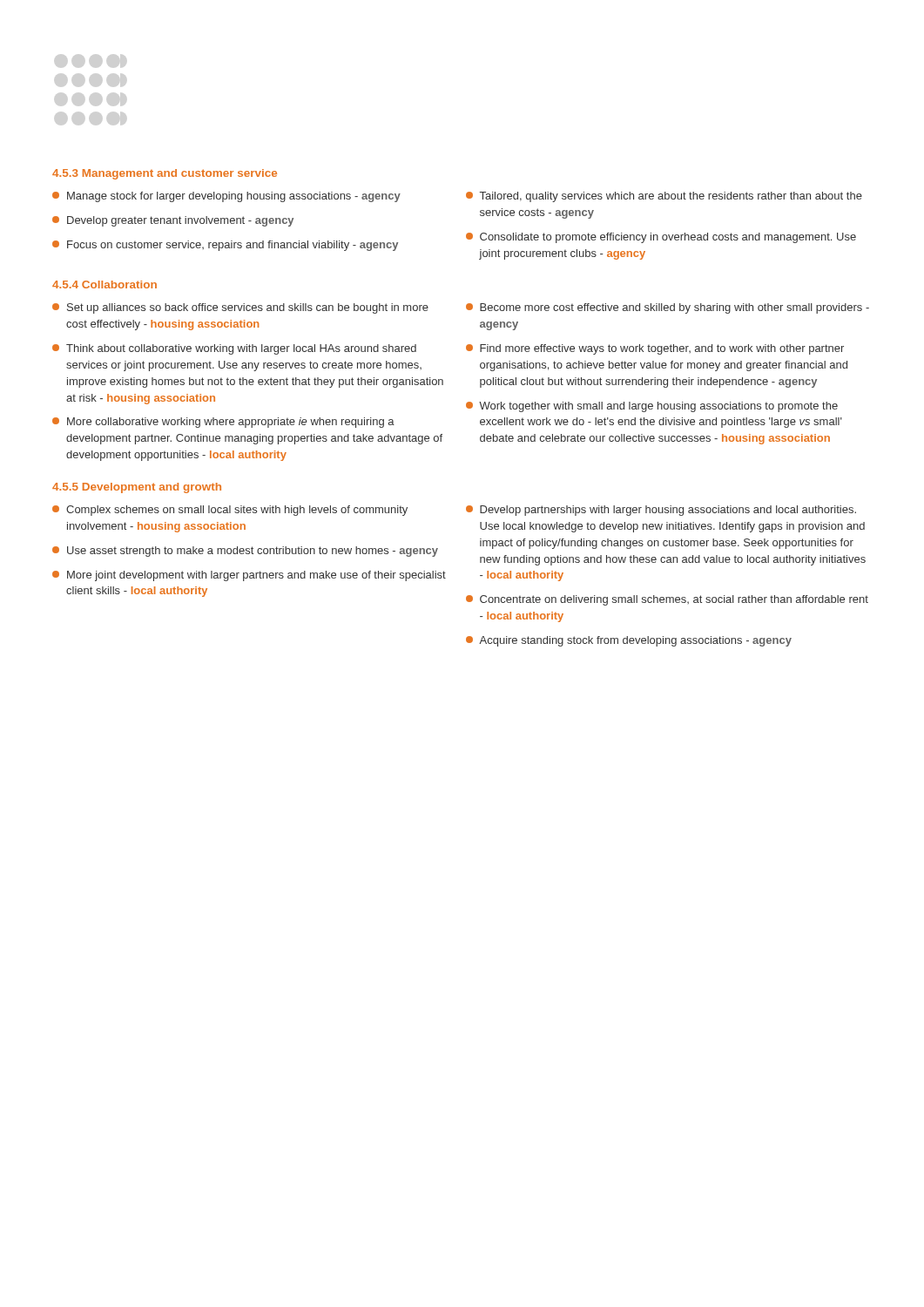
Task: Locate the section header that reads "4.5.3 Management and customer service"
Action: click(x=165, y=173)
